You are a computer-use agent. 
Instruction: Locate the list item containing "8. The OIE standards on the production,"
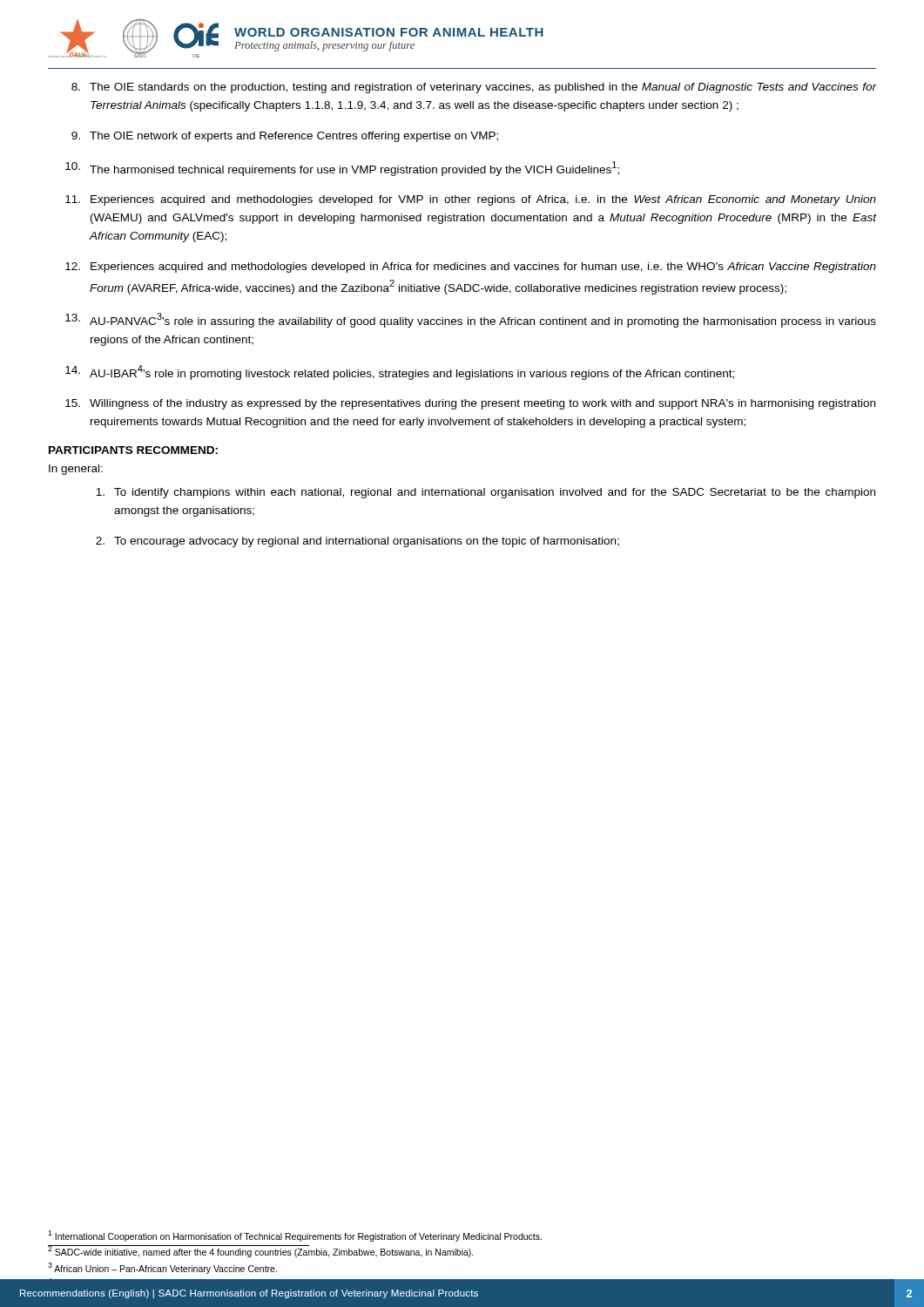[x=462, y=97]
